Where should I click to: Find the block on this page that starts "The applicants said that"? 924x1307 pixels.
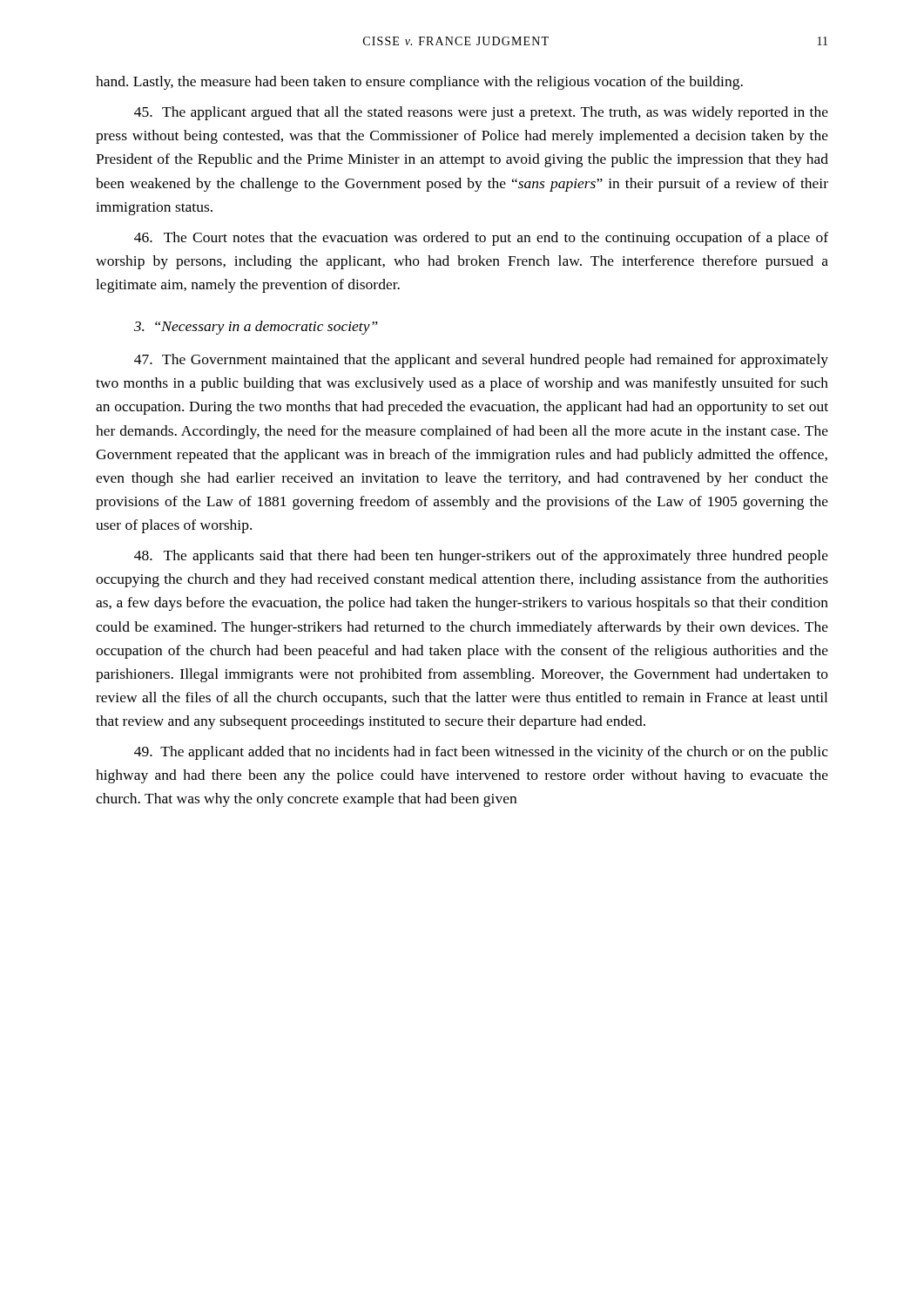462,638
